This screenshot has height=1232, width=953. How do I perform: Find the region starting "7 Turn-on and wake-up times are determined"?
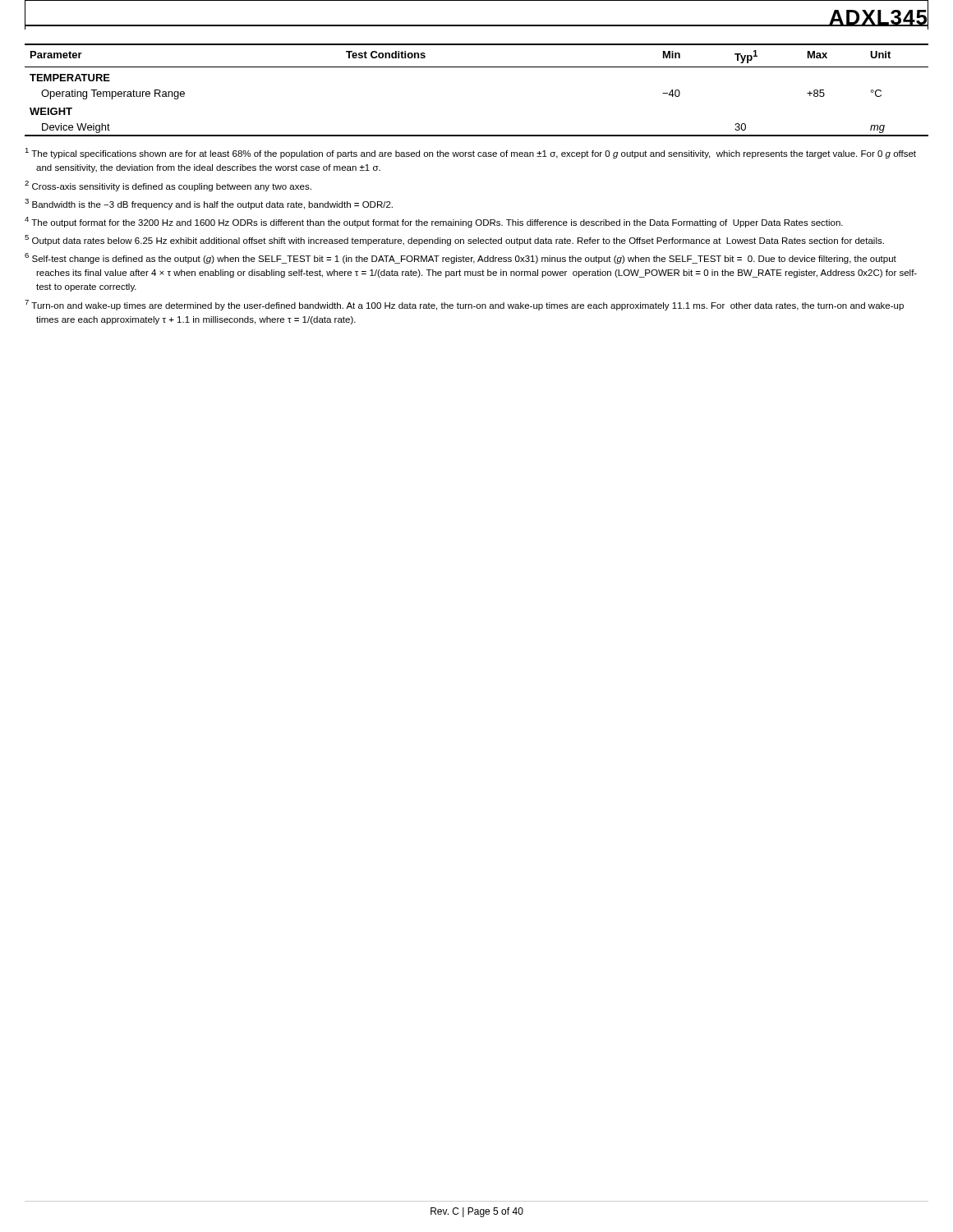click(464, 311)
